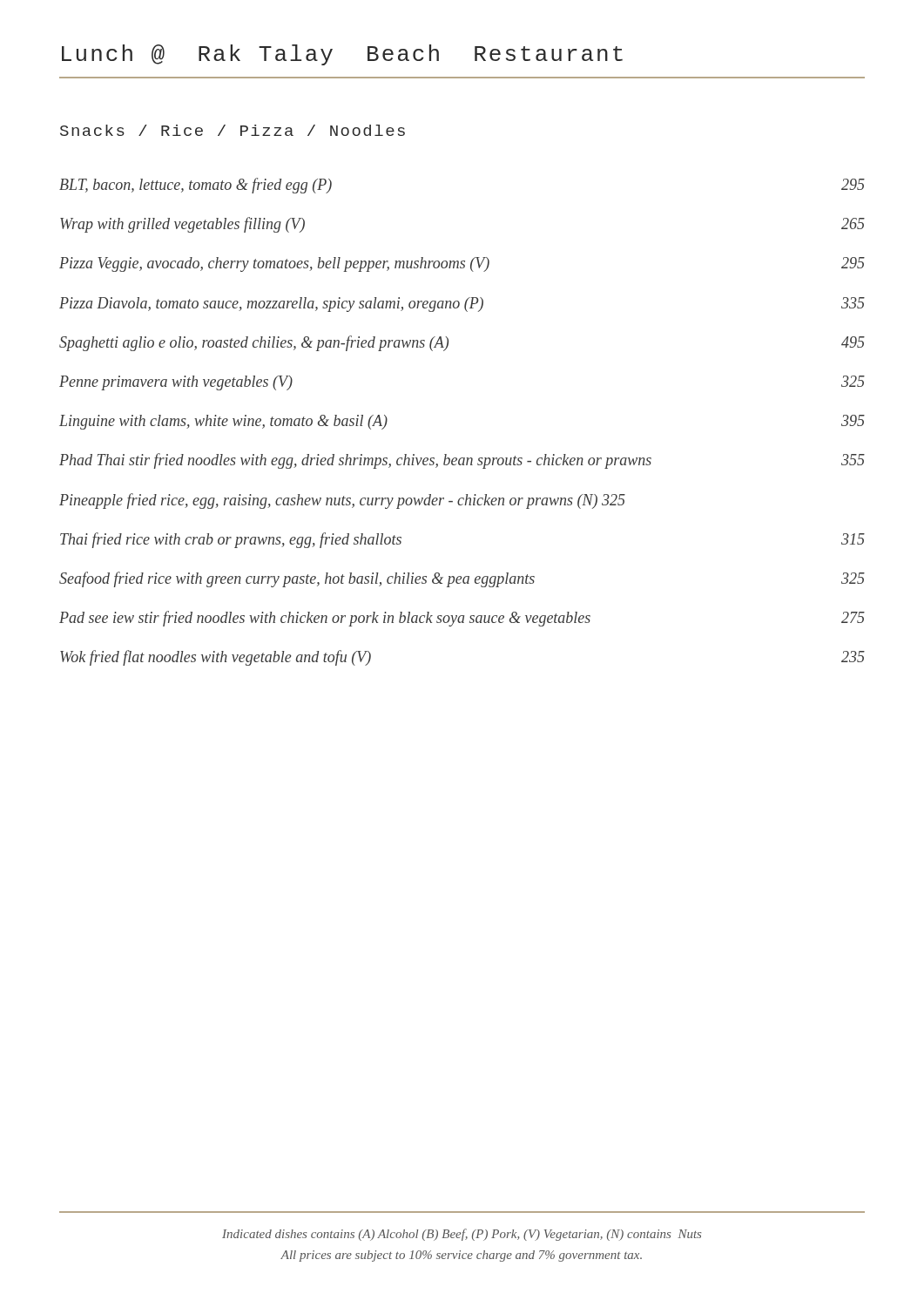
Task: Click on the list item that reads "BLT, bacon, lettuce, tomato &"
Action: click(x=195, y=185)
